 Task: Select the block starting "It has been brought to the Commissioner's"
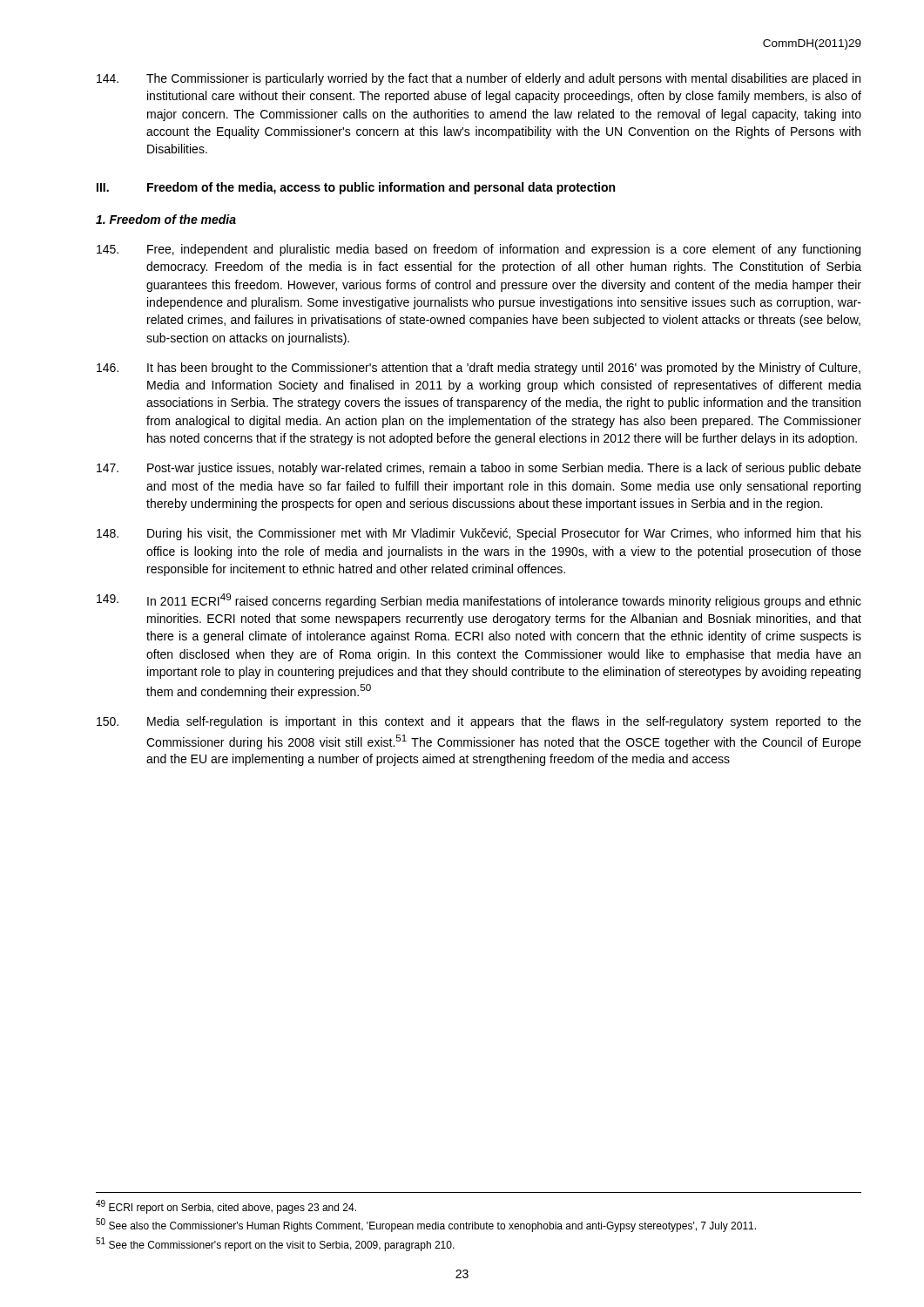[479, 403]
